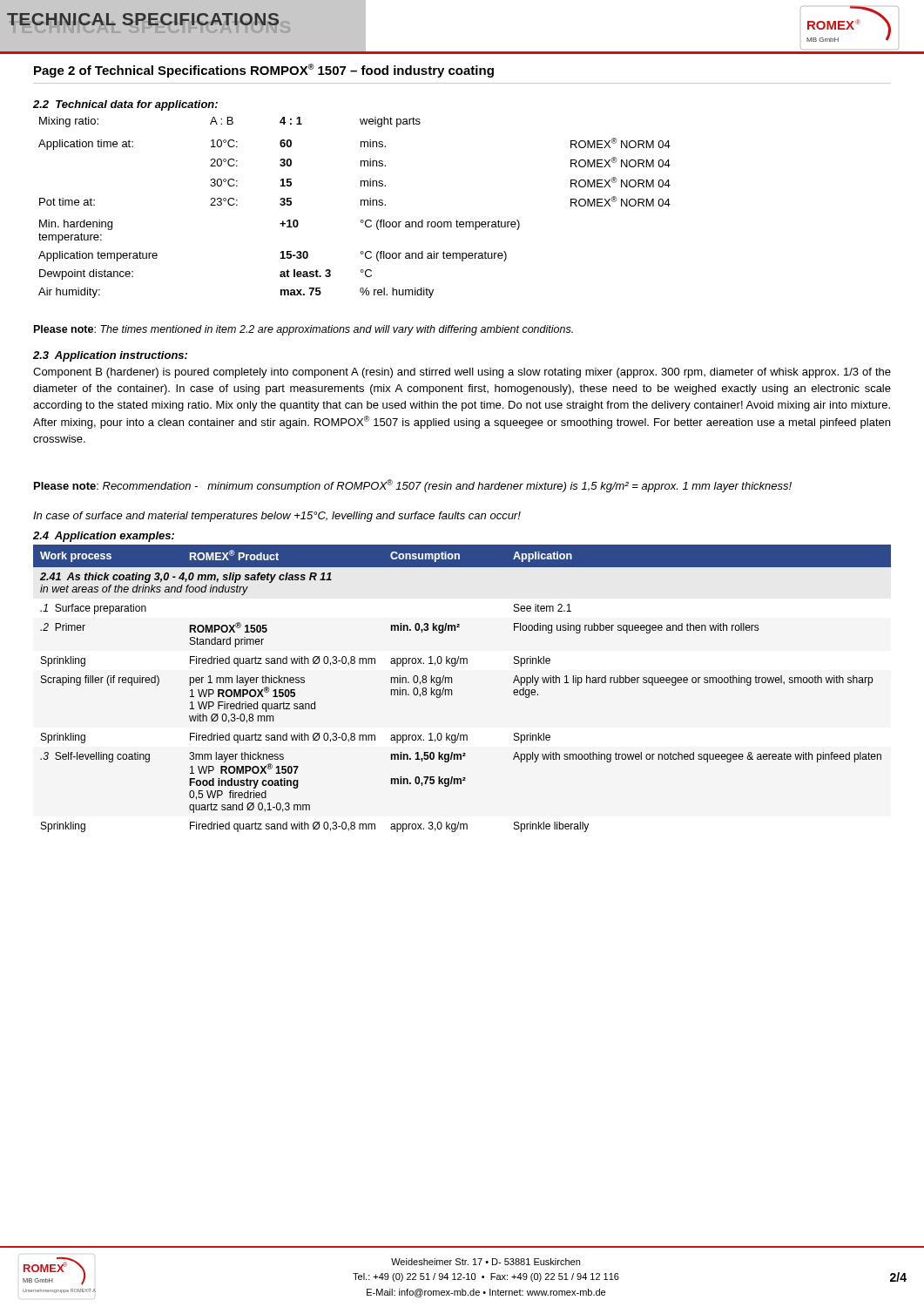Select the text block with the text "Please note: Recommendation - minimum consumption of"
The height and width of the screenshot is (1307, 924).
412,485
